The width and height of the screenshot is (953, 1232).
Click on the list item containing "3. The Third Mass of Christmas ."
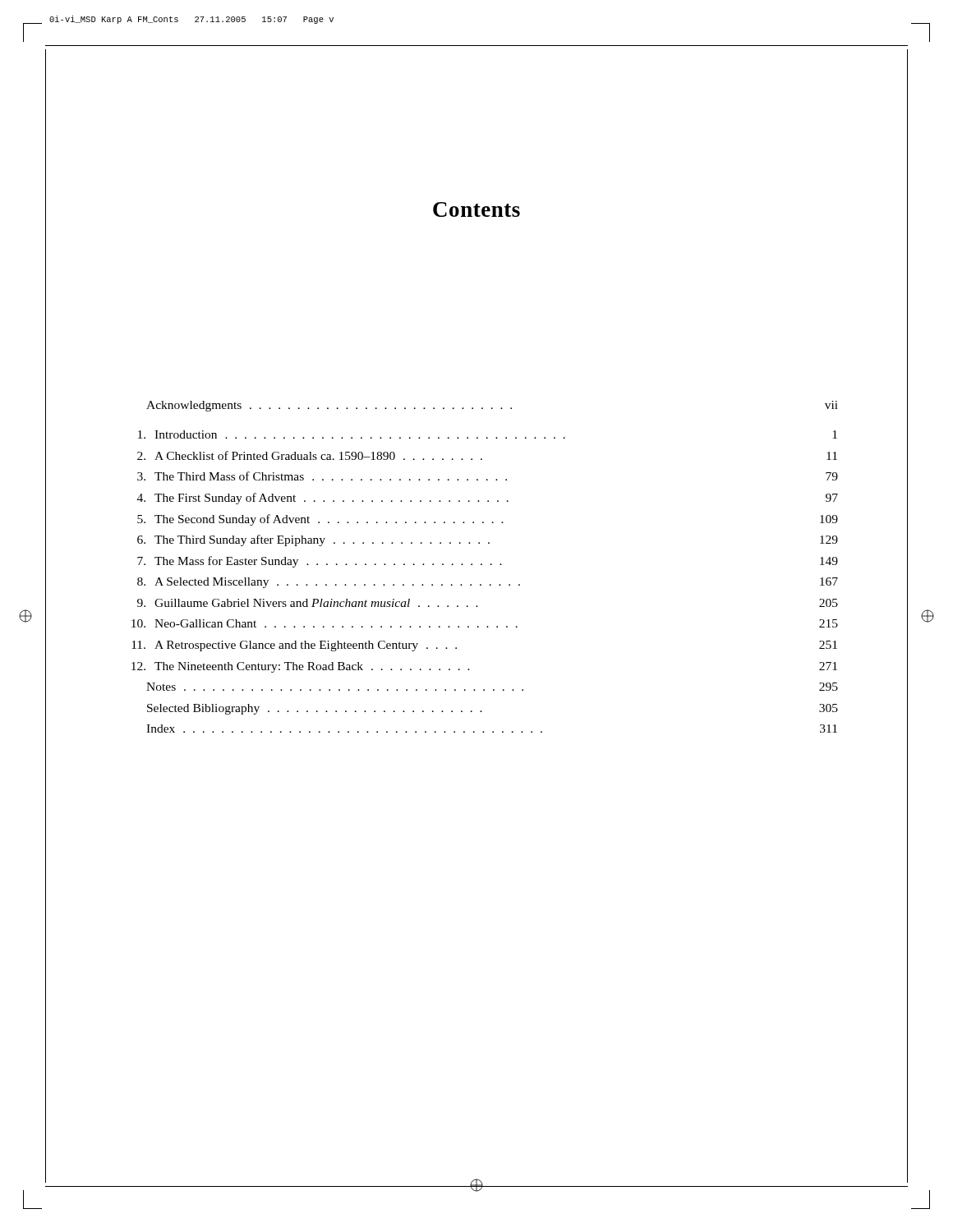click(x=476, y=477)
